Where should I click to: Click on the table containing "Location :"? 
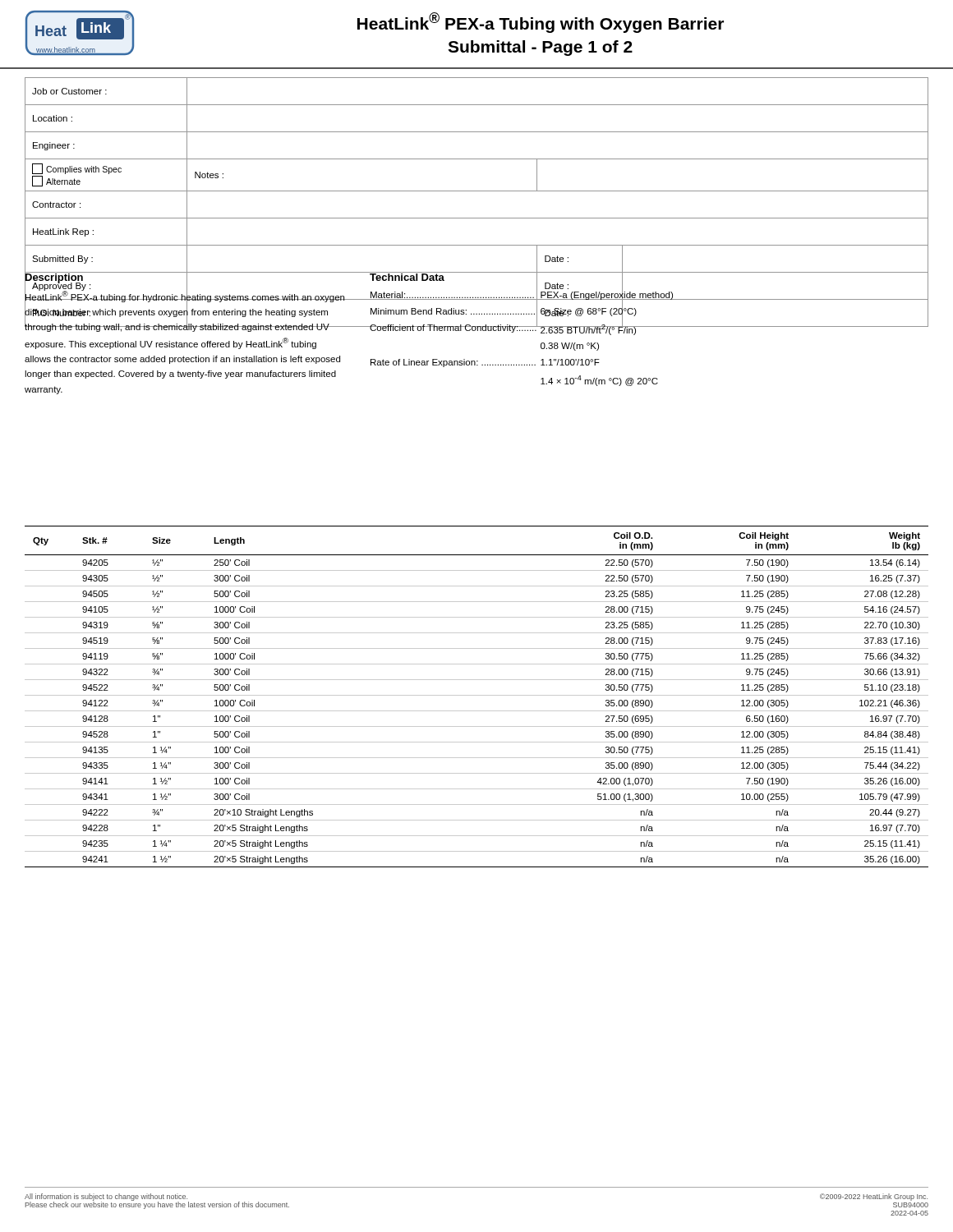(476, 202)
